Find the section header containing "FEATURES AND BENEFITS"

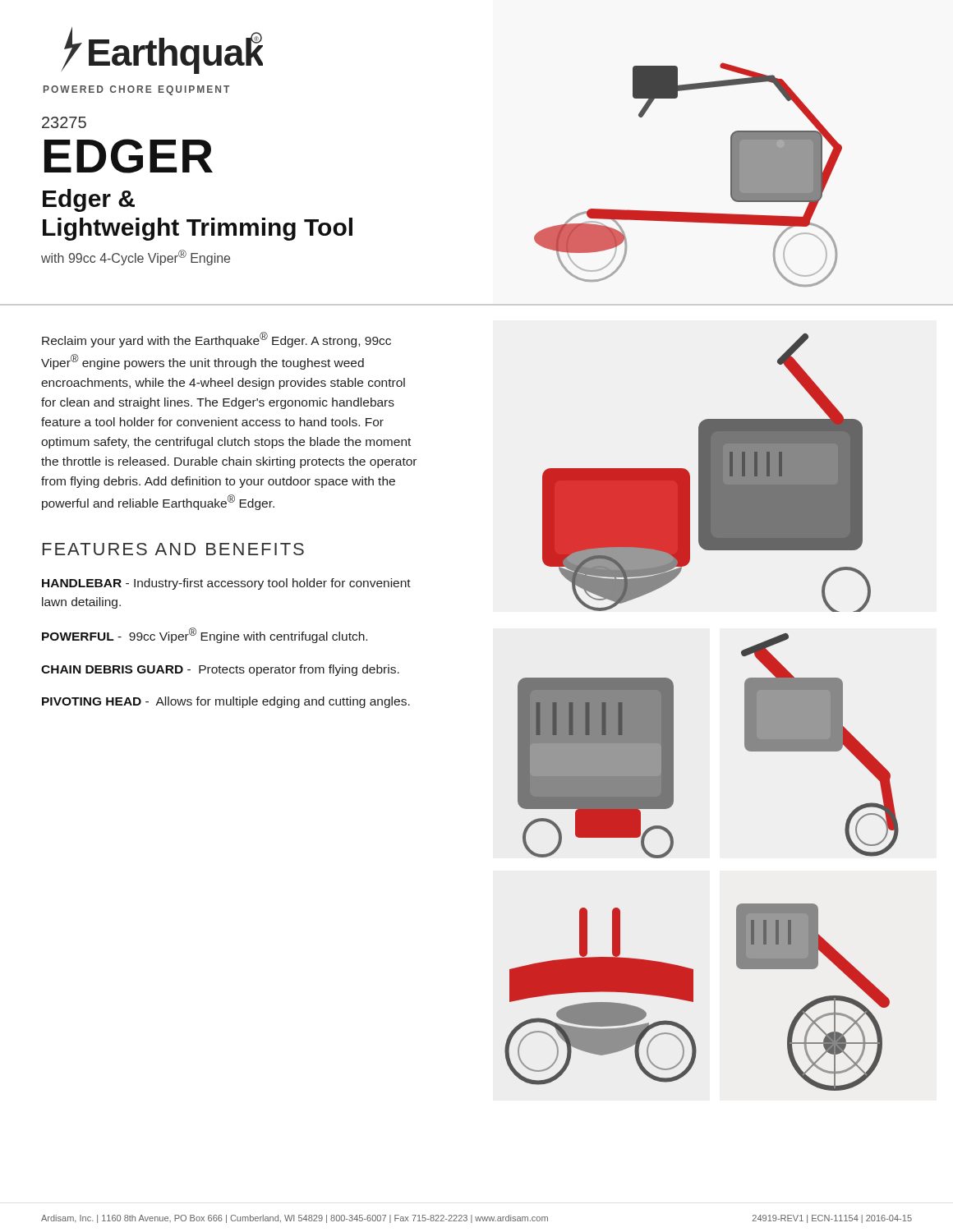pos(174,549)
